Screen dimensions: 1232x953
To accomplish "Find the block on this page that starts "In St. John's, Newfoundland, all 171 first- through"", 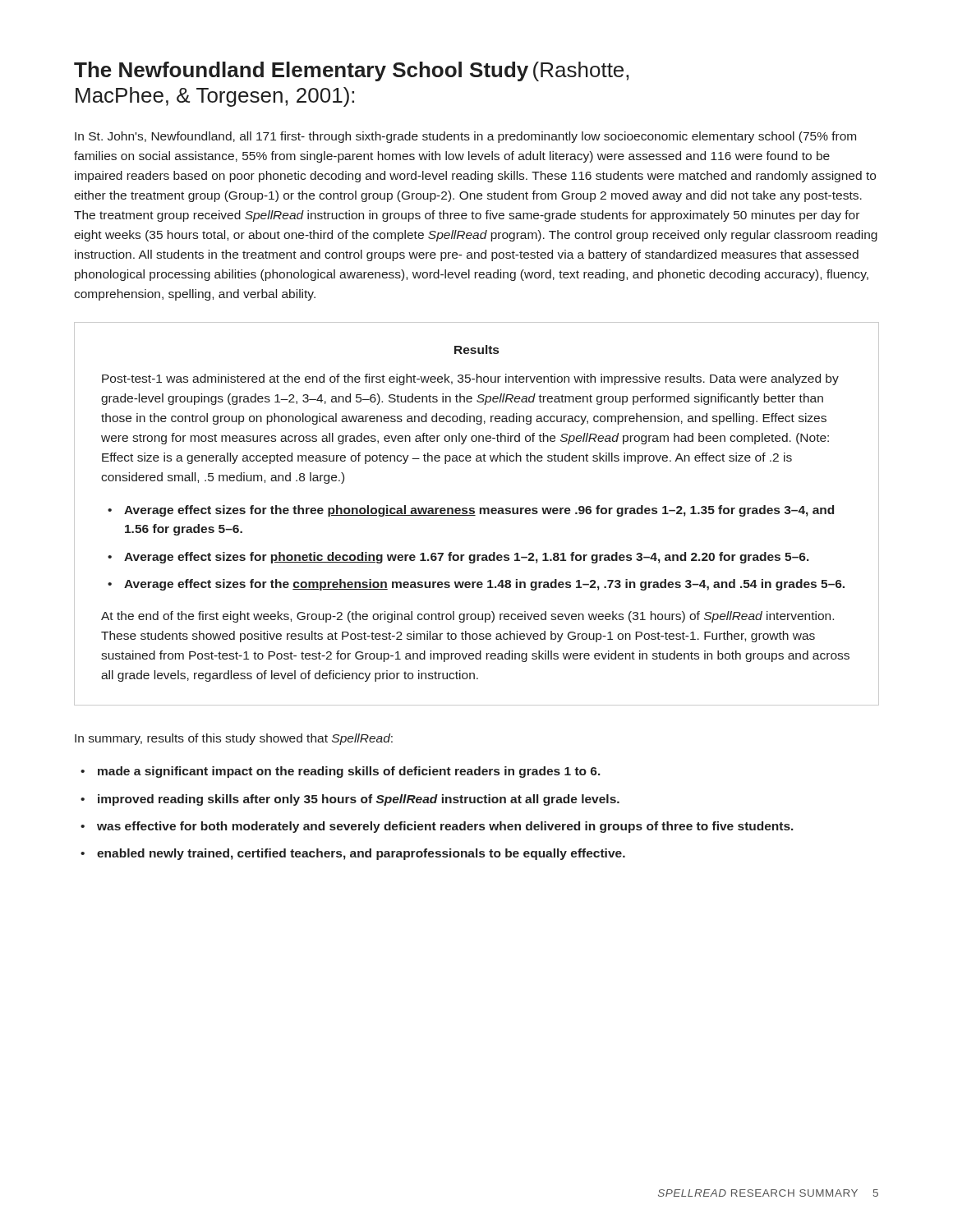I will (x=476, y=215).
